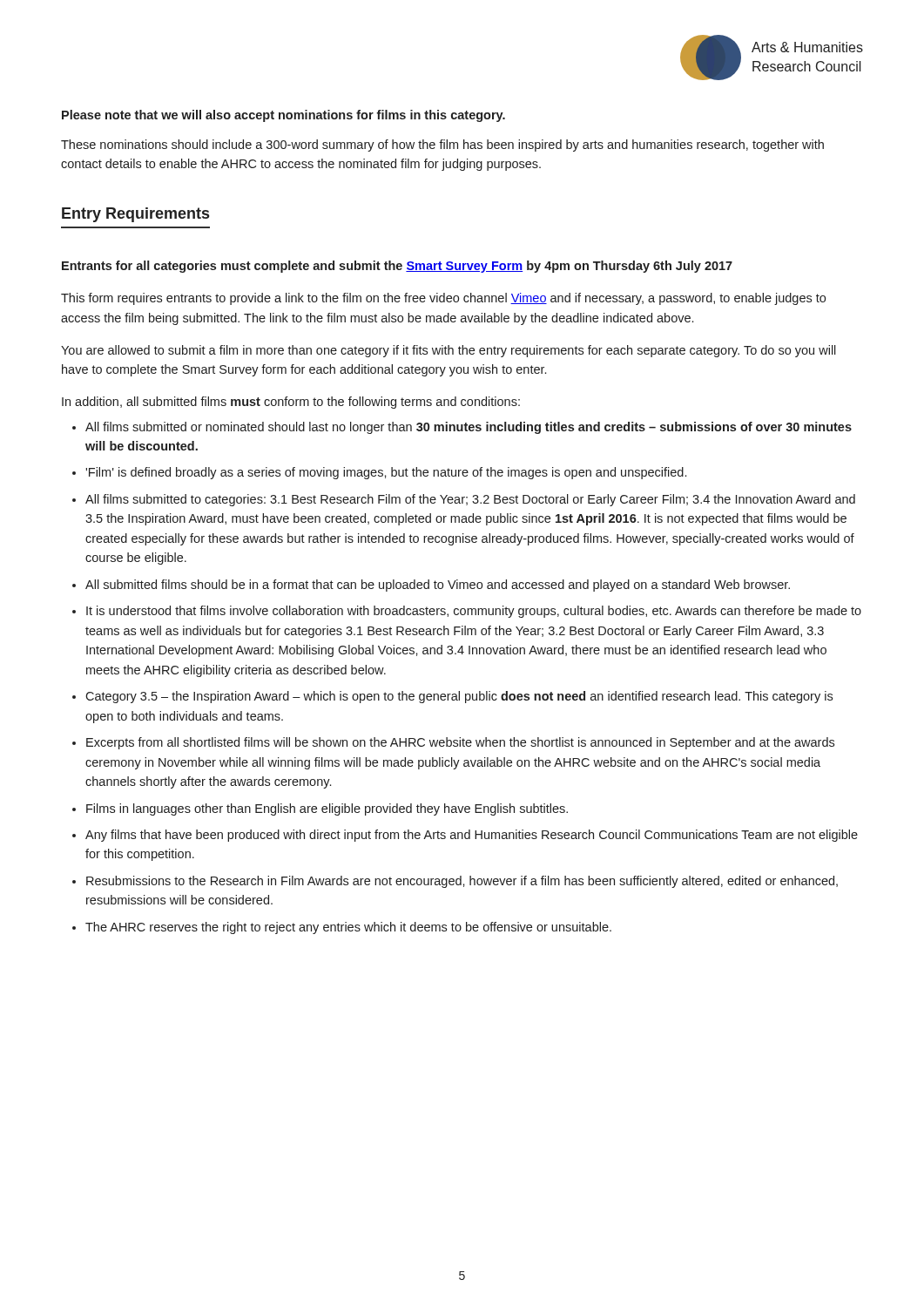Screen dimensions: 1307x924
Task: Locate the passage starting "In addition, all submitted"
Action: coord(462,402)
